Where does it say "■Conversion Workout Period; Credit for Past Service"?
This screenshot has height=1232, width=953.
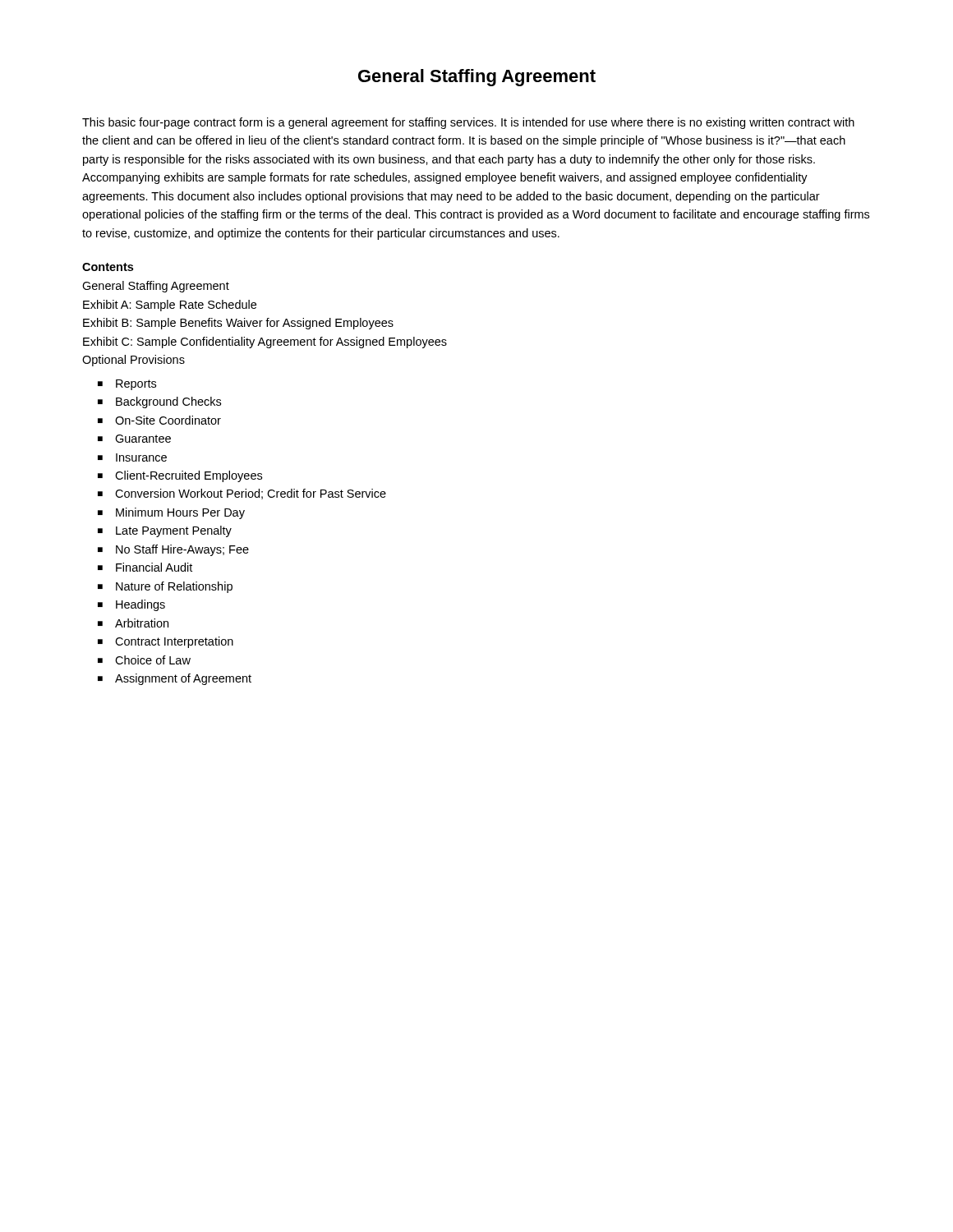(242, 494)
